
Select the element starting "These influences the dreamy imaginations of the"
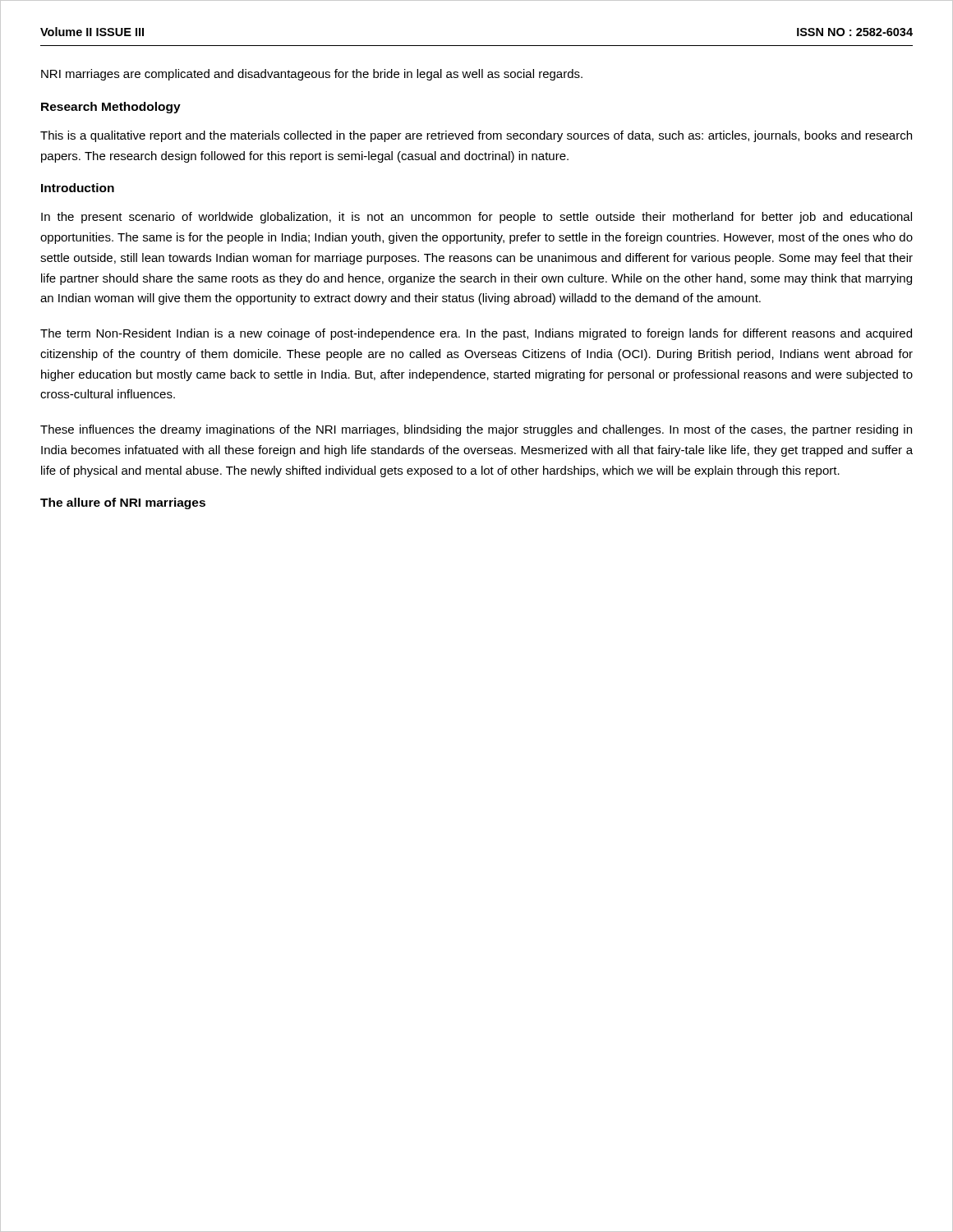point(476,449)
